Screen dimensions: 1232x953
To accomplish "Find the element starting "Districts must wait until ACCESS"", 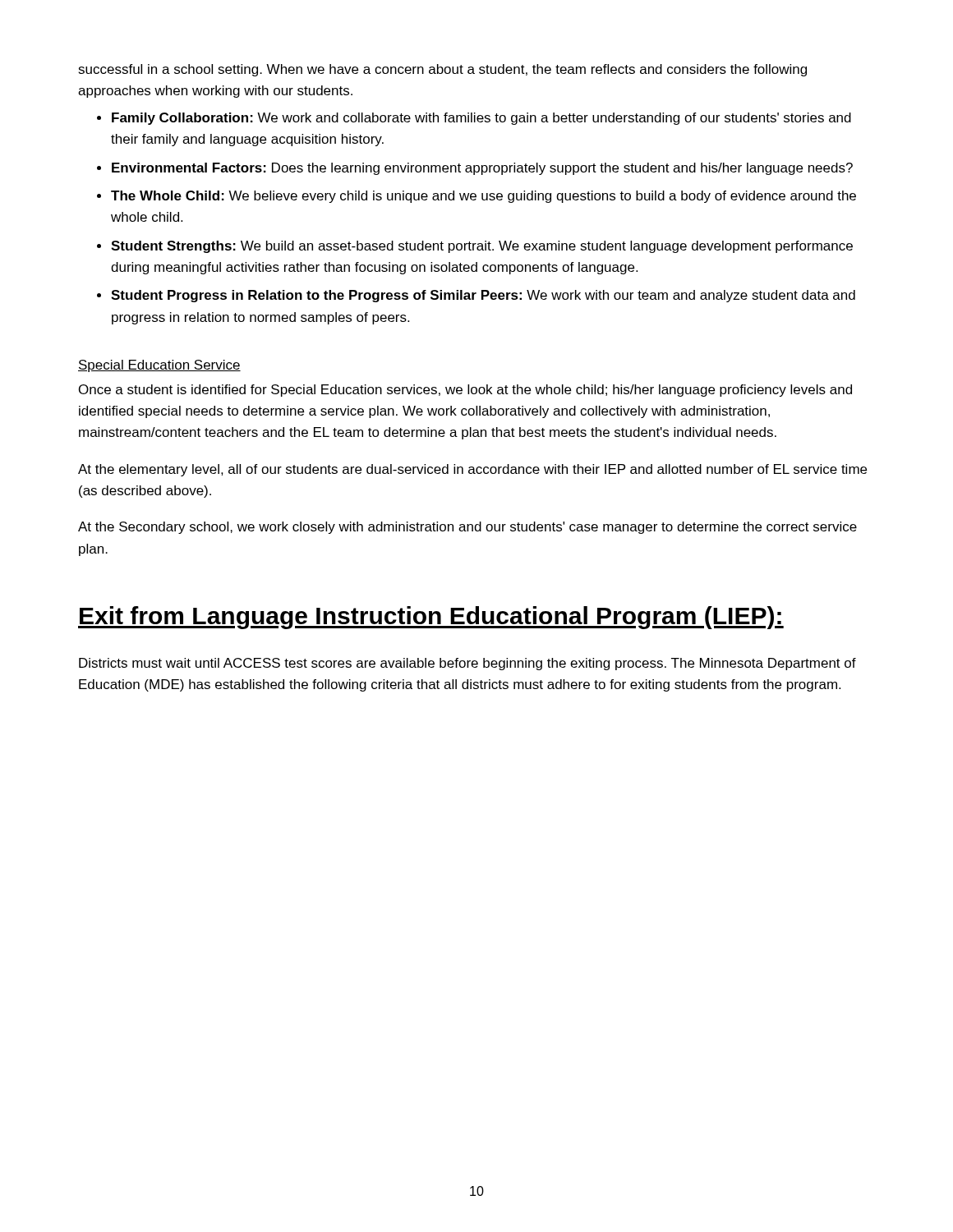I will click(476, 674).
